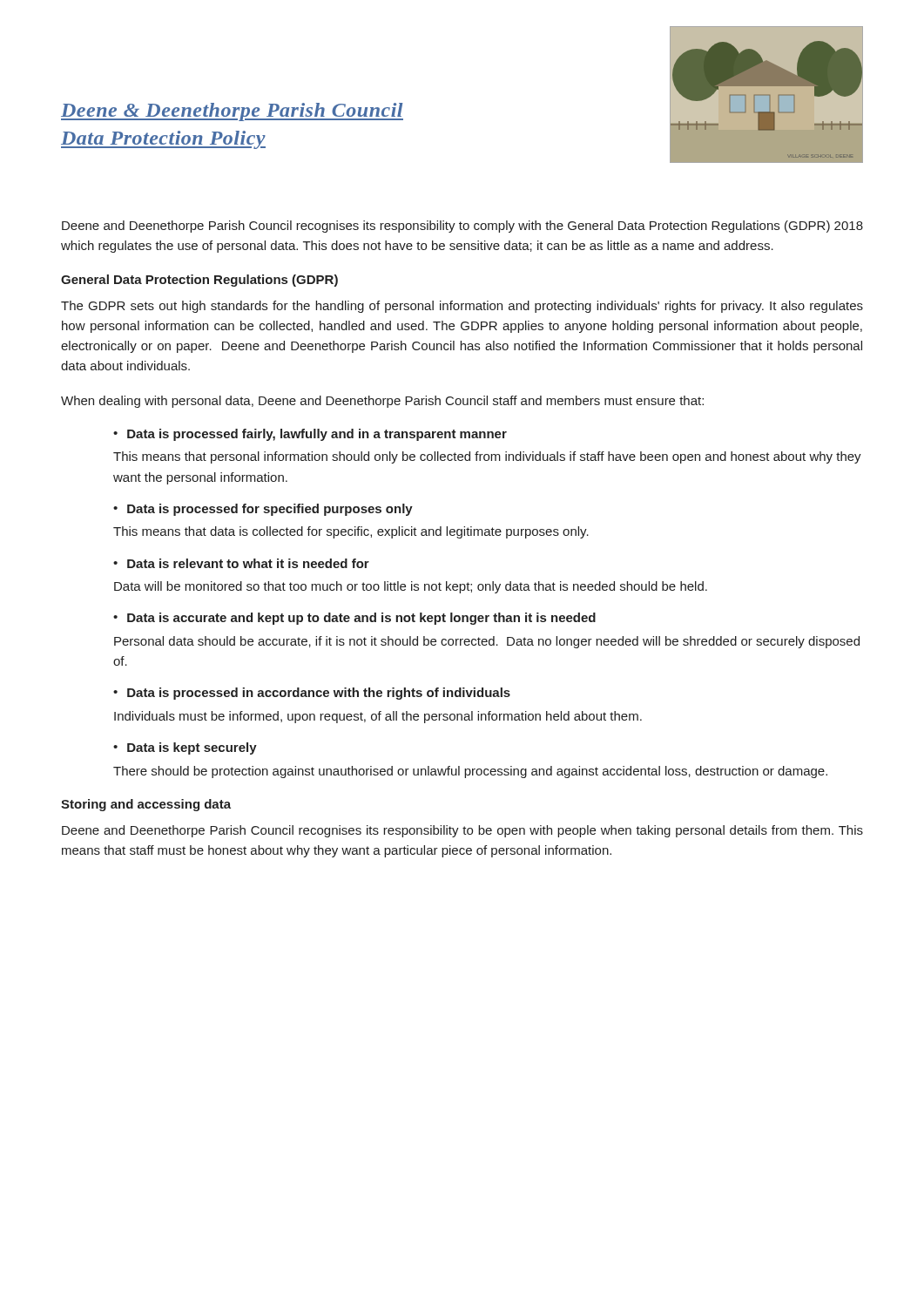
Task: Point to the block starting "• Data is kept securely There should be"
Action: [488, 759]
